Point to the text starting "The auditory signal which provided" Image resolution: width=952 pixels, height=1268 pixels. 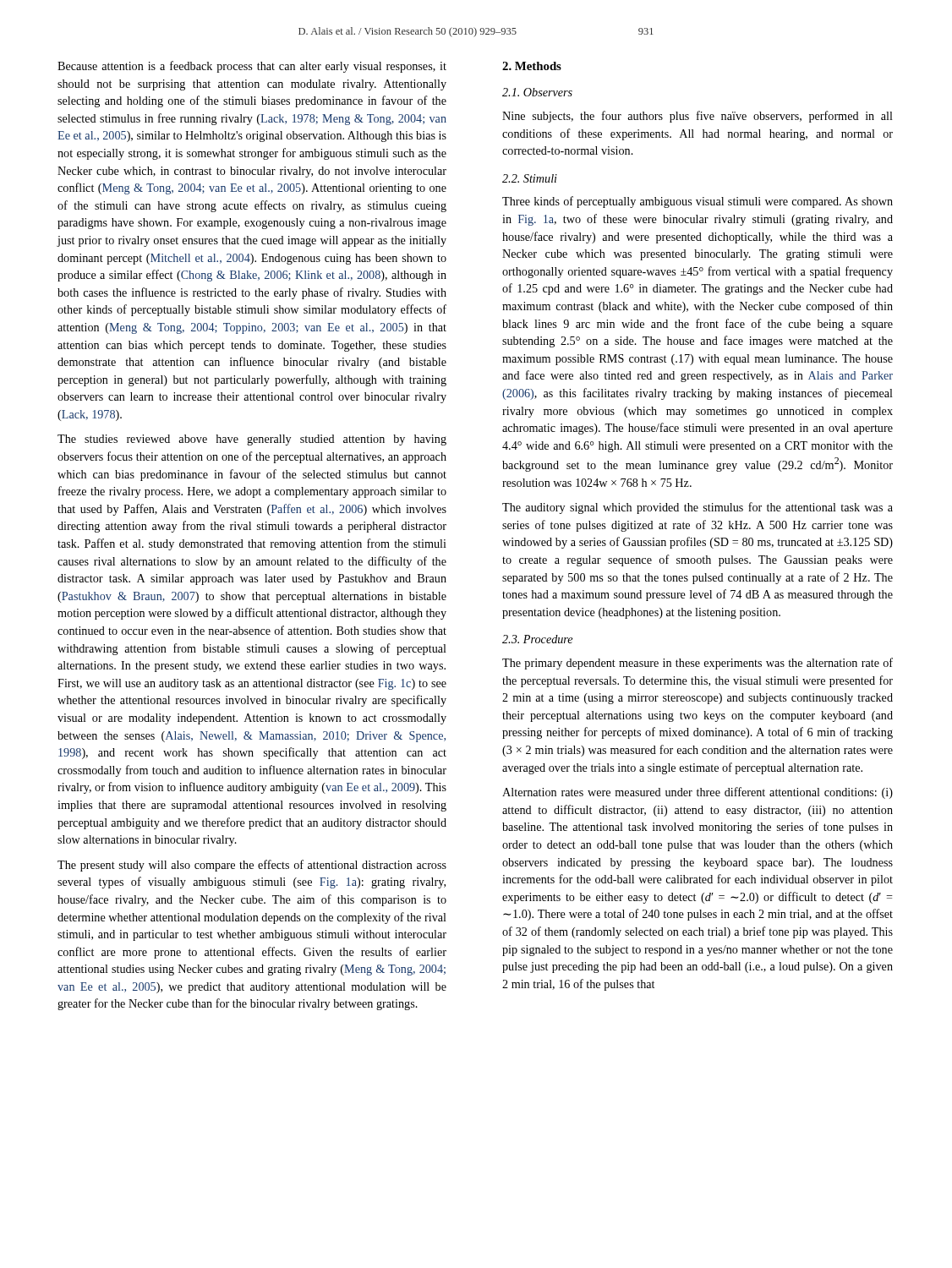(x=697, y=560)
